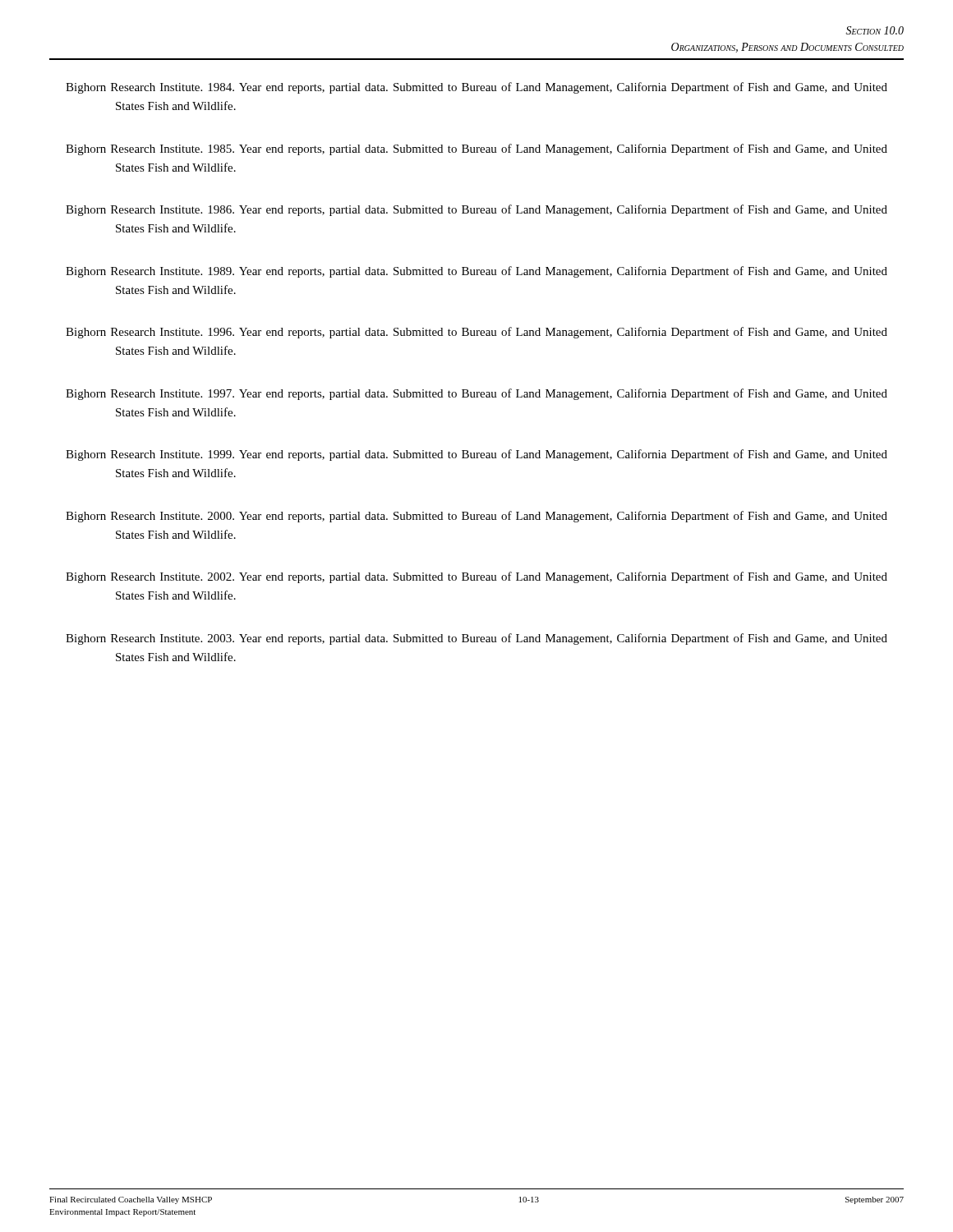Image resolution: width=953 pixels, height=1232 pixels.
Task: Select the list item with the text "Bighorn Research Institute. 1997. Year"
Action: click(476, 403)
